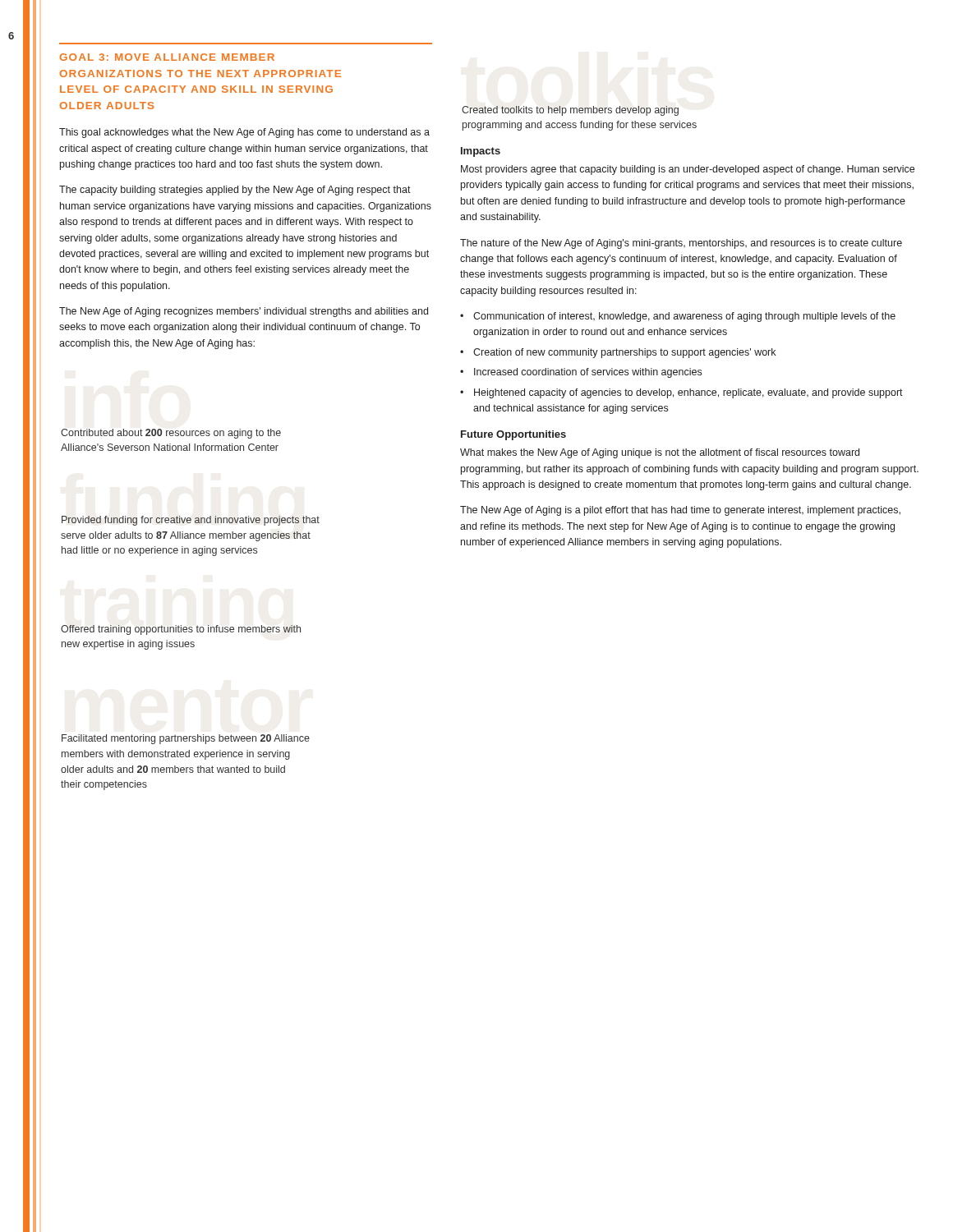
Task: Find the text block that says "Most providers agree that capacity"
Action: (688, 193)
